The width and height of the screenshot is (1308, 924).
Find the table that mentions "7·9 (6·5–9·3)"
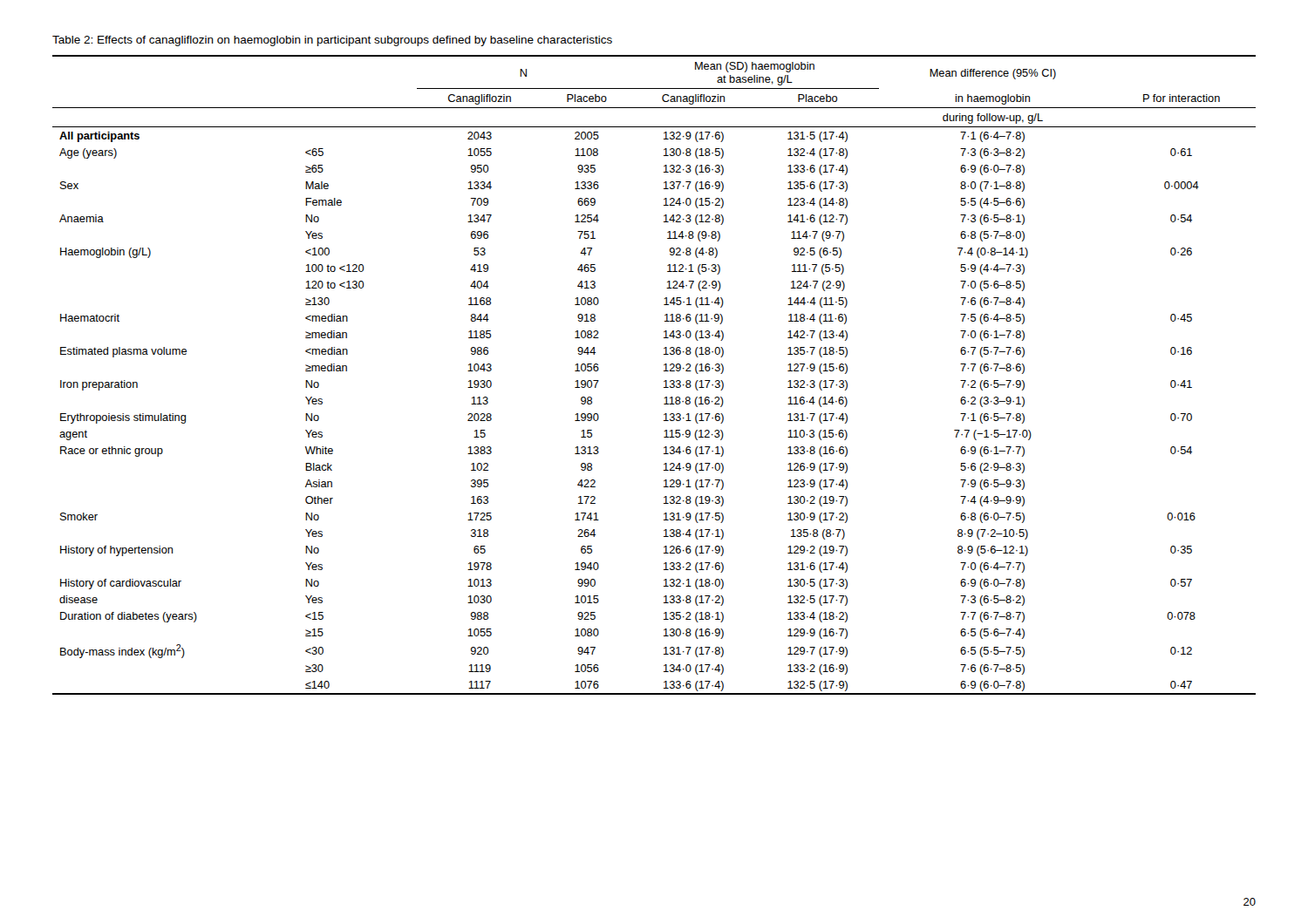tap(654, 375)
